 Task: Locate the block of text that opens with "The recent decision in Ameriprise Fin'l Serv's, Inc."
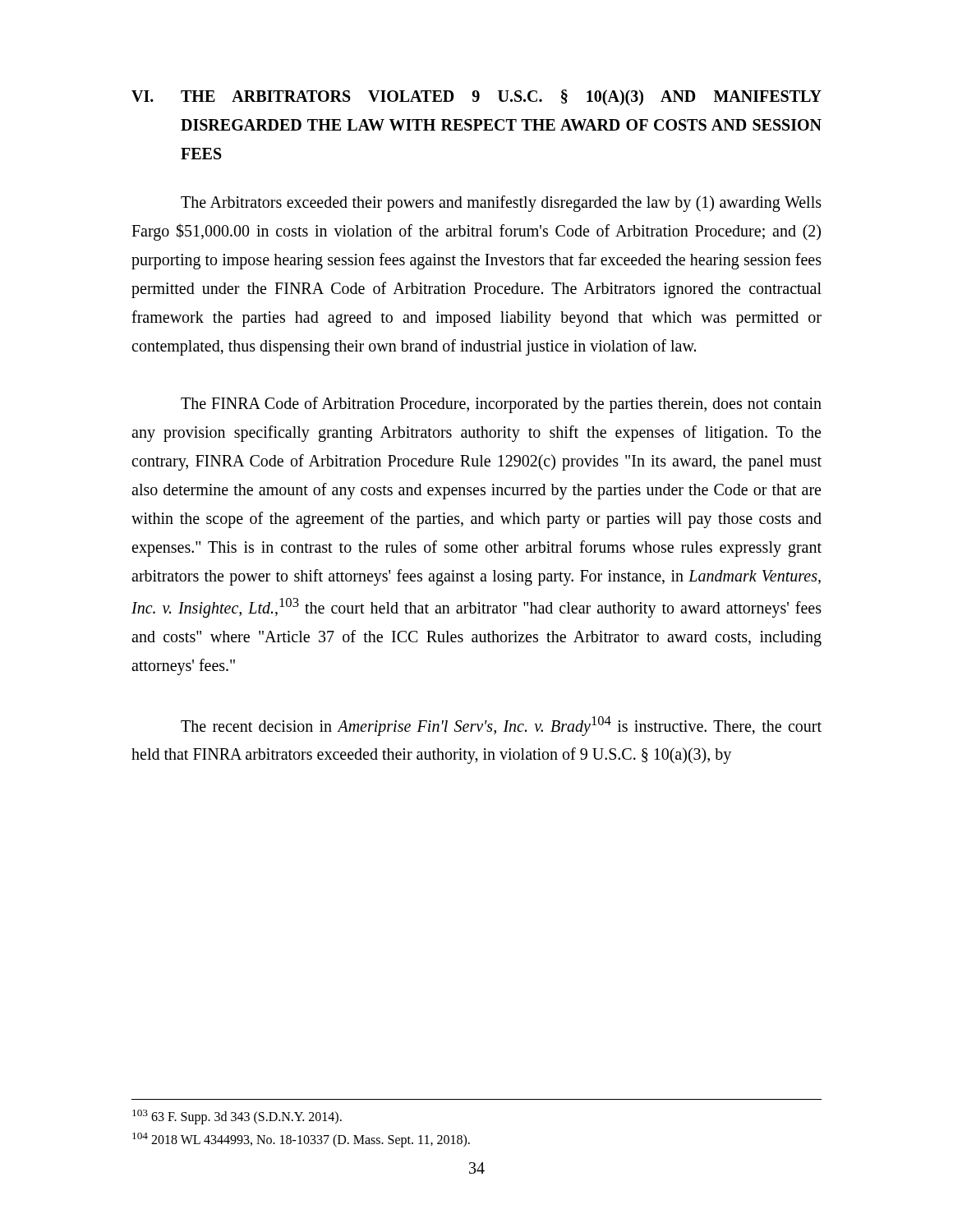point(476,738)
